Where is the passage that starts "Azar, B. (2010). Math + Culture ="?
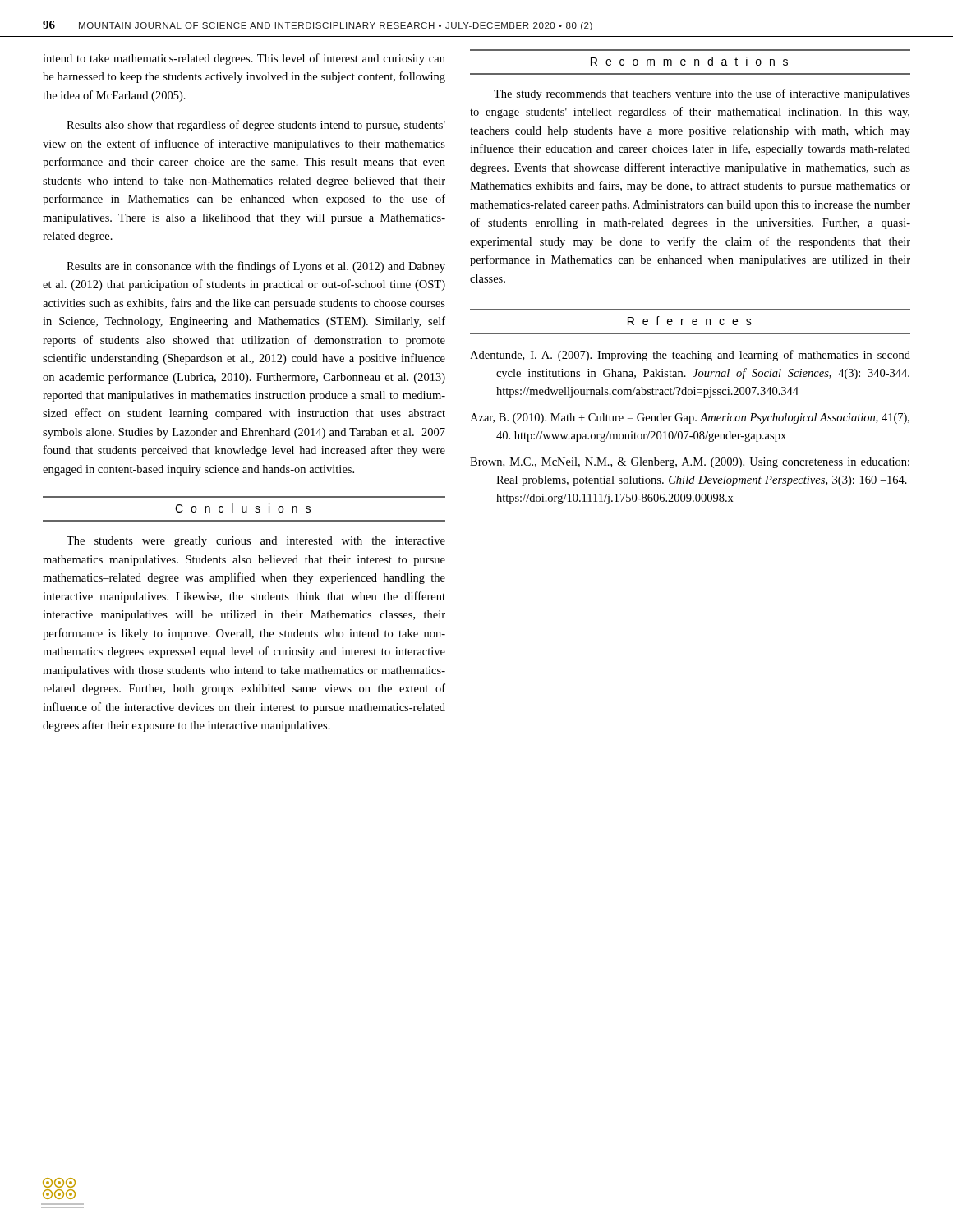The width and height of the screenshot is (953, 1232). (690, 427)
